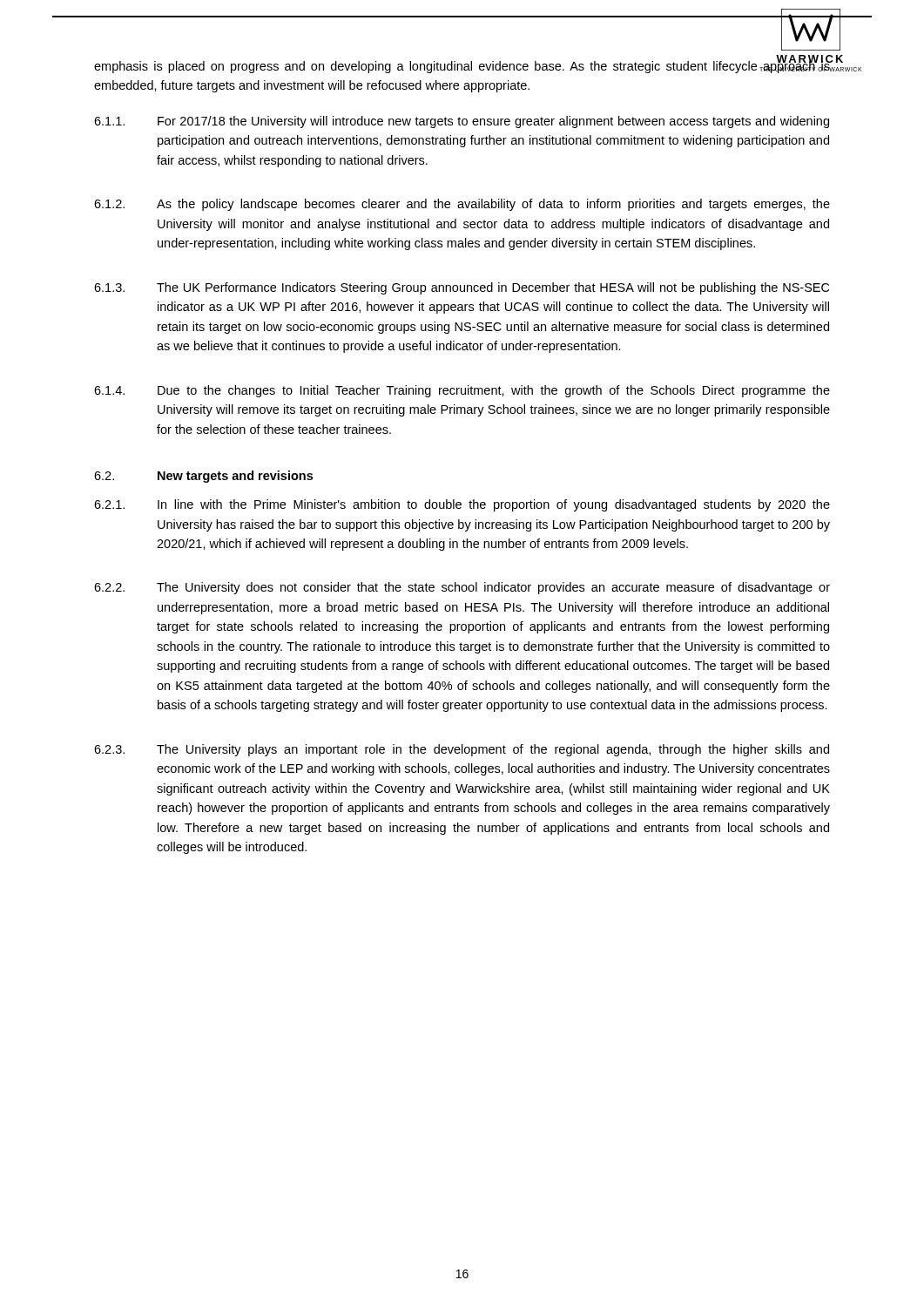The image size is (924, 1307).
Task: Locate the block of text that opens with "6.1.2. As the policy landscape becomes clearer"
Action: click(462, 224)
